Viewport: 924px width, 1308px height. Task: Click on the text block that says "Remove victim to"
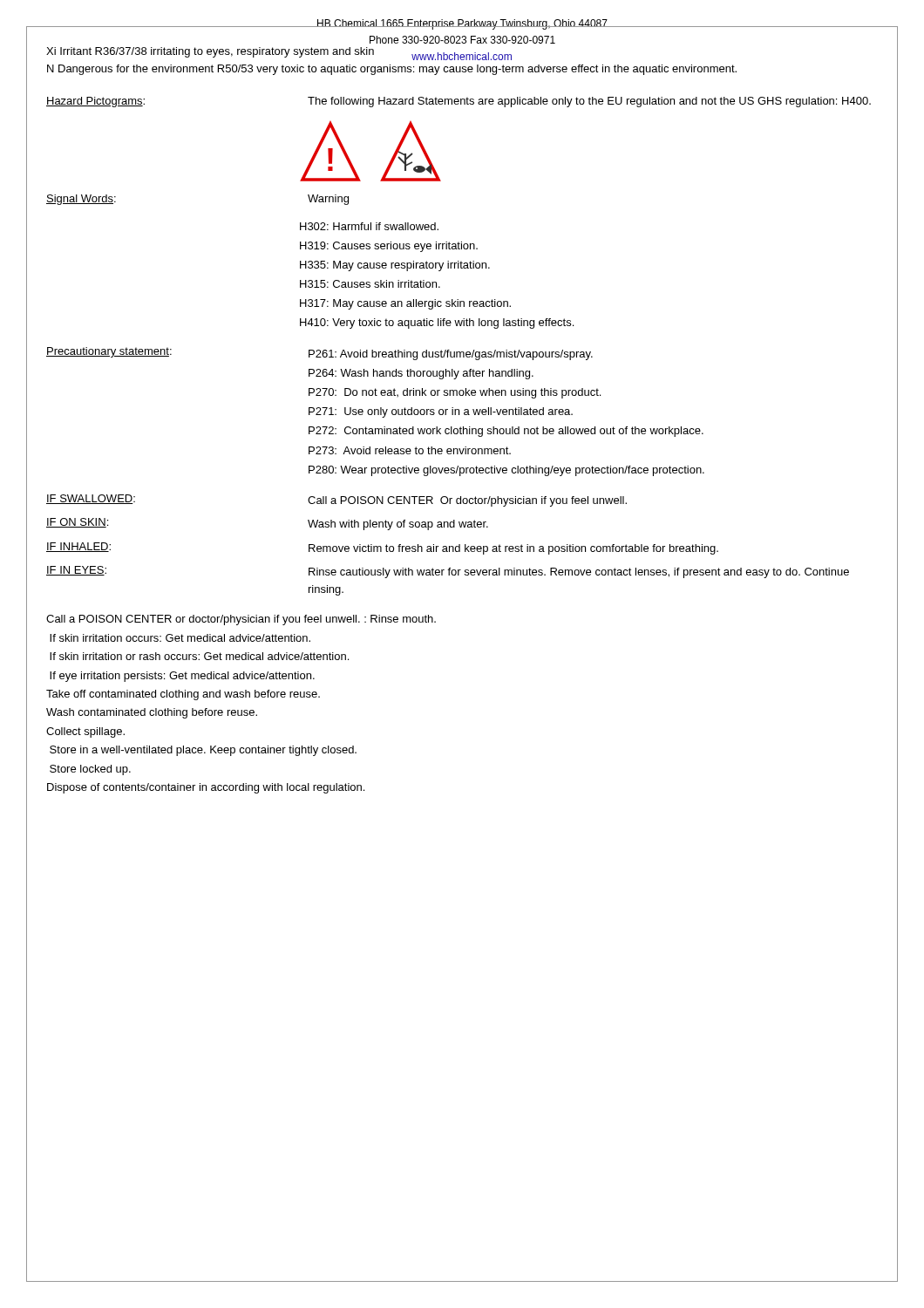coord(513,548)
